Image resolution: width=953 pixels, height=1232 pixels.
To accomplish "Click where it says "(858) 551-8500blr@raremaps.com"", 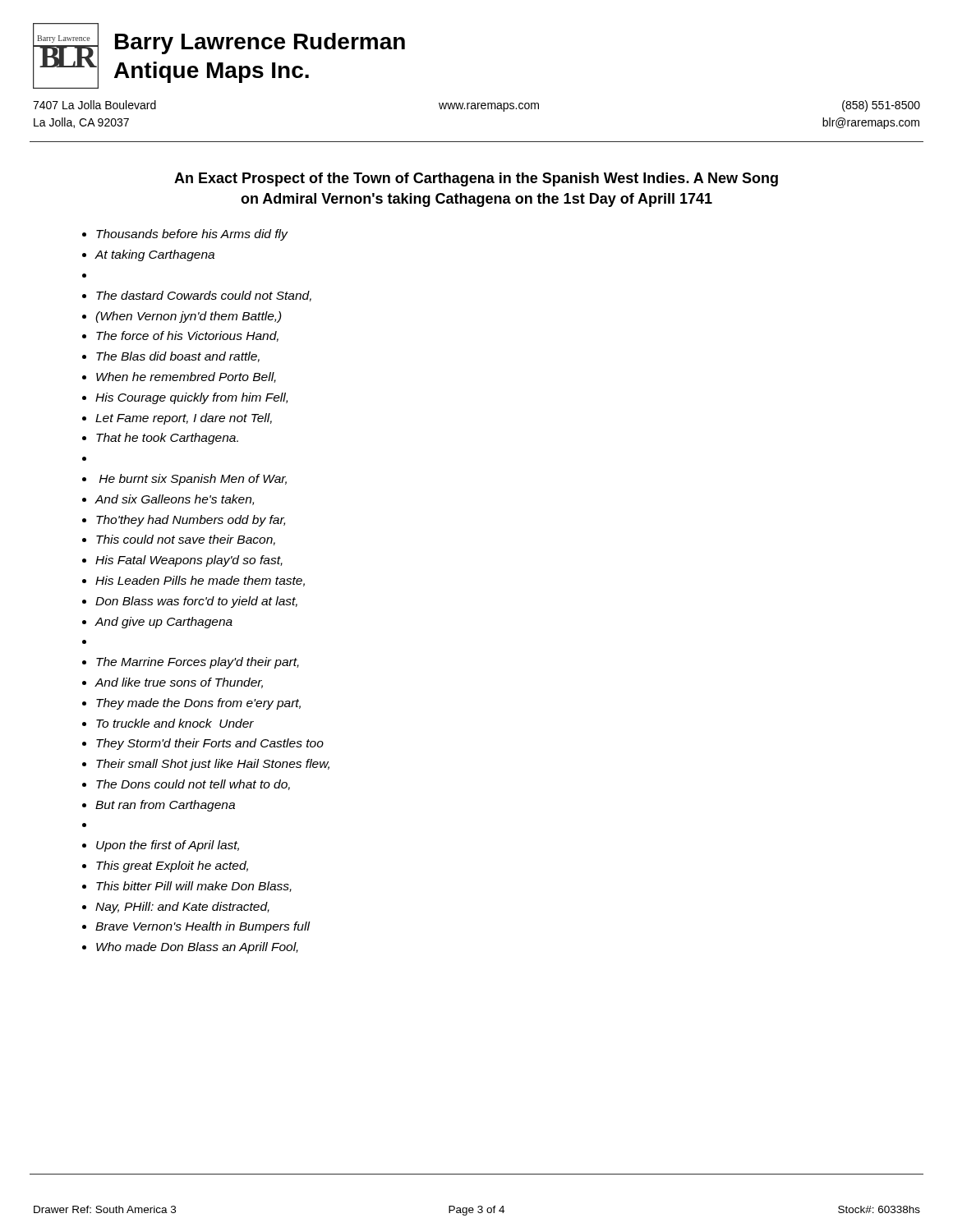I will pyautogui.click(x=871, y=114).
